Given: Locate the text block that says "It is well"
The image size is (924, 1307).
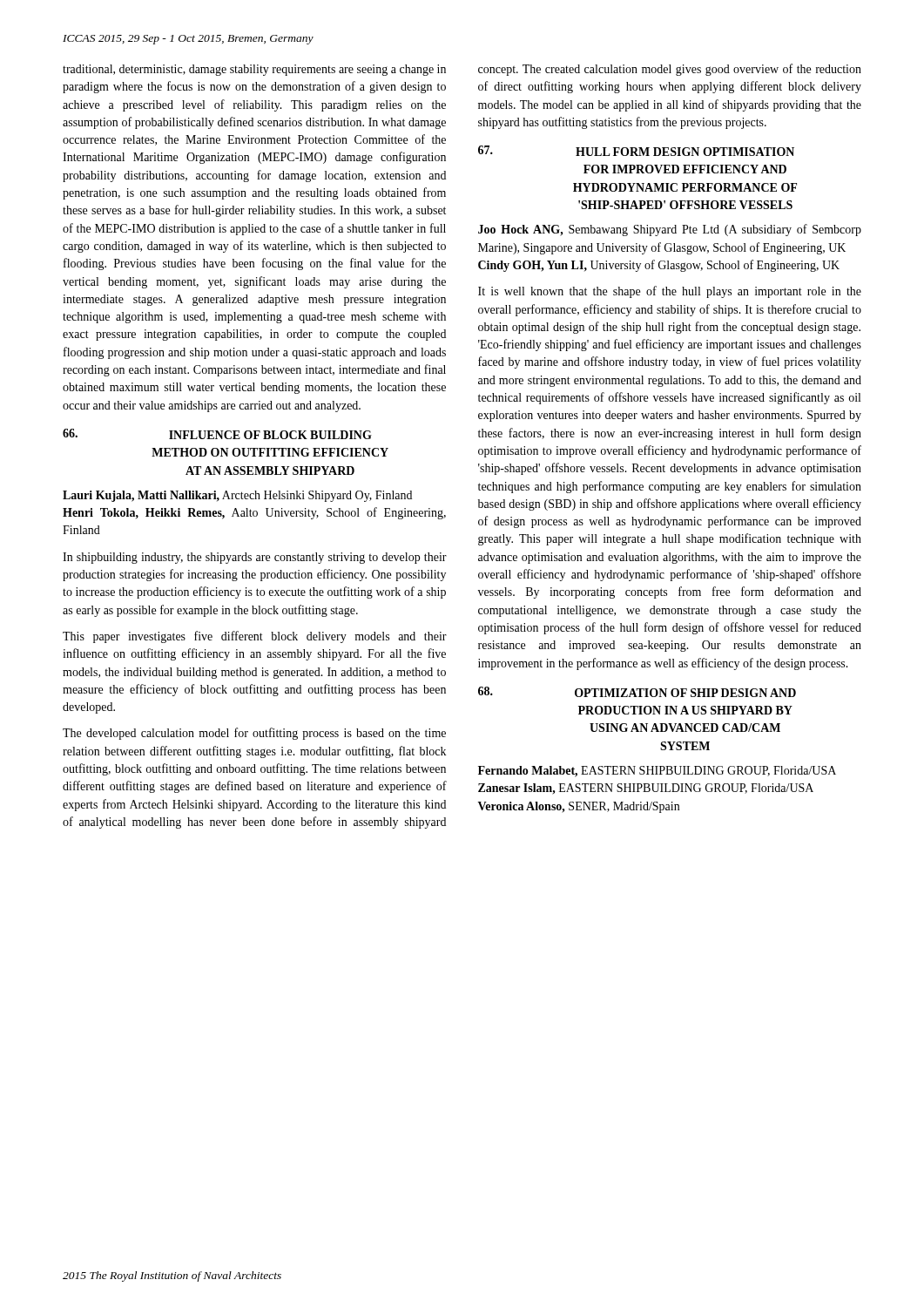Looking at the screenshot, I should (x=669, y=478).
